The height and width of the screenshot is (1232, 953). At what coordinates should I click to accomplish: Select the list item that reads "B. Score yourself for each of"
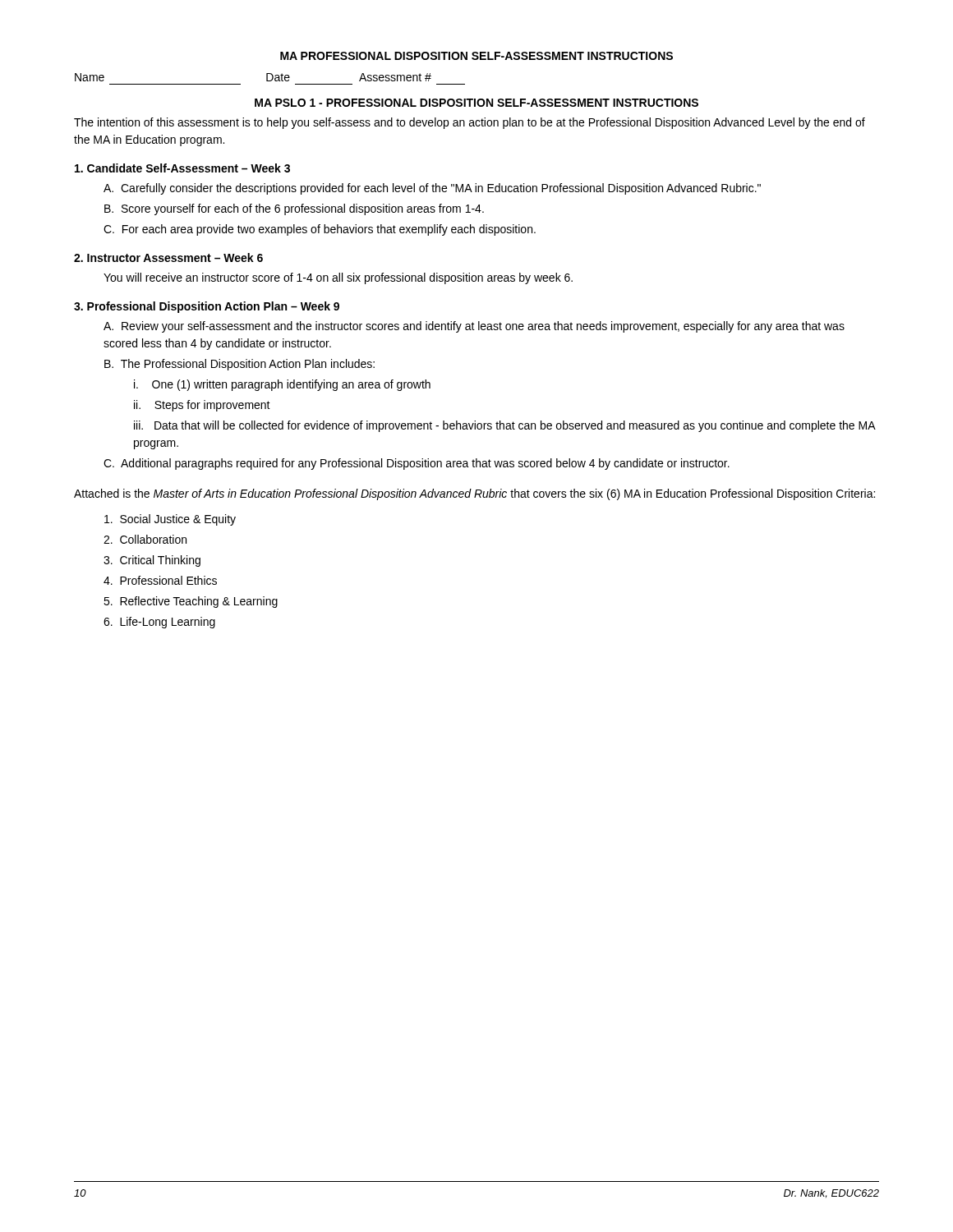pyautogui.click(x=294, y=209)
